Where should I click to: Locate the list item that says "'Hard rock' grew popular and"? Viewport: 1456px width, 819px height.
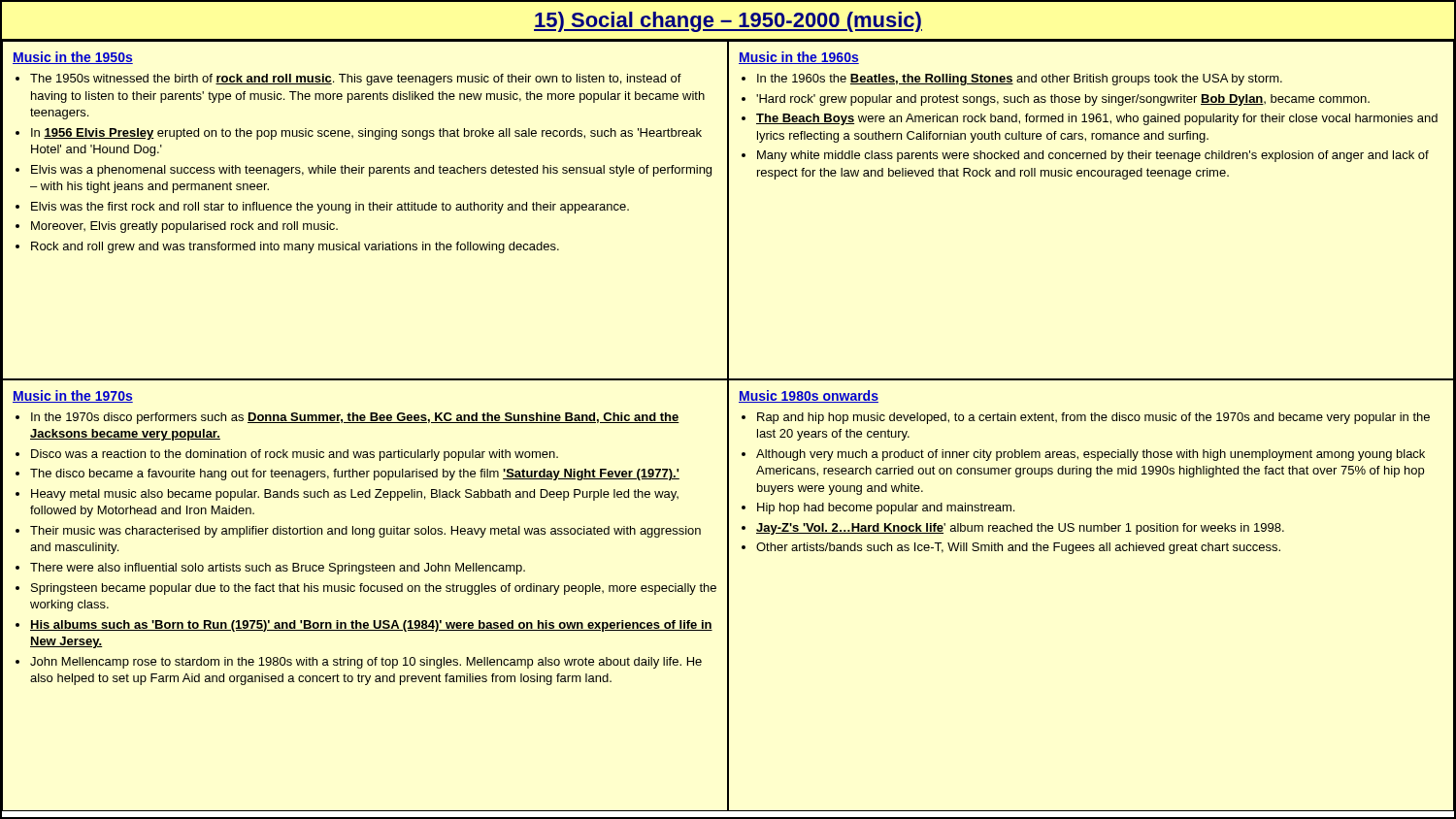point(1063,98)
